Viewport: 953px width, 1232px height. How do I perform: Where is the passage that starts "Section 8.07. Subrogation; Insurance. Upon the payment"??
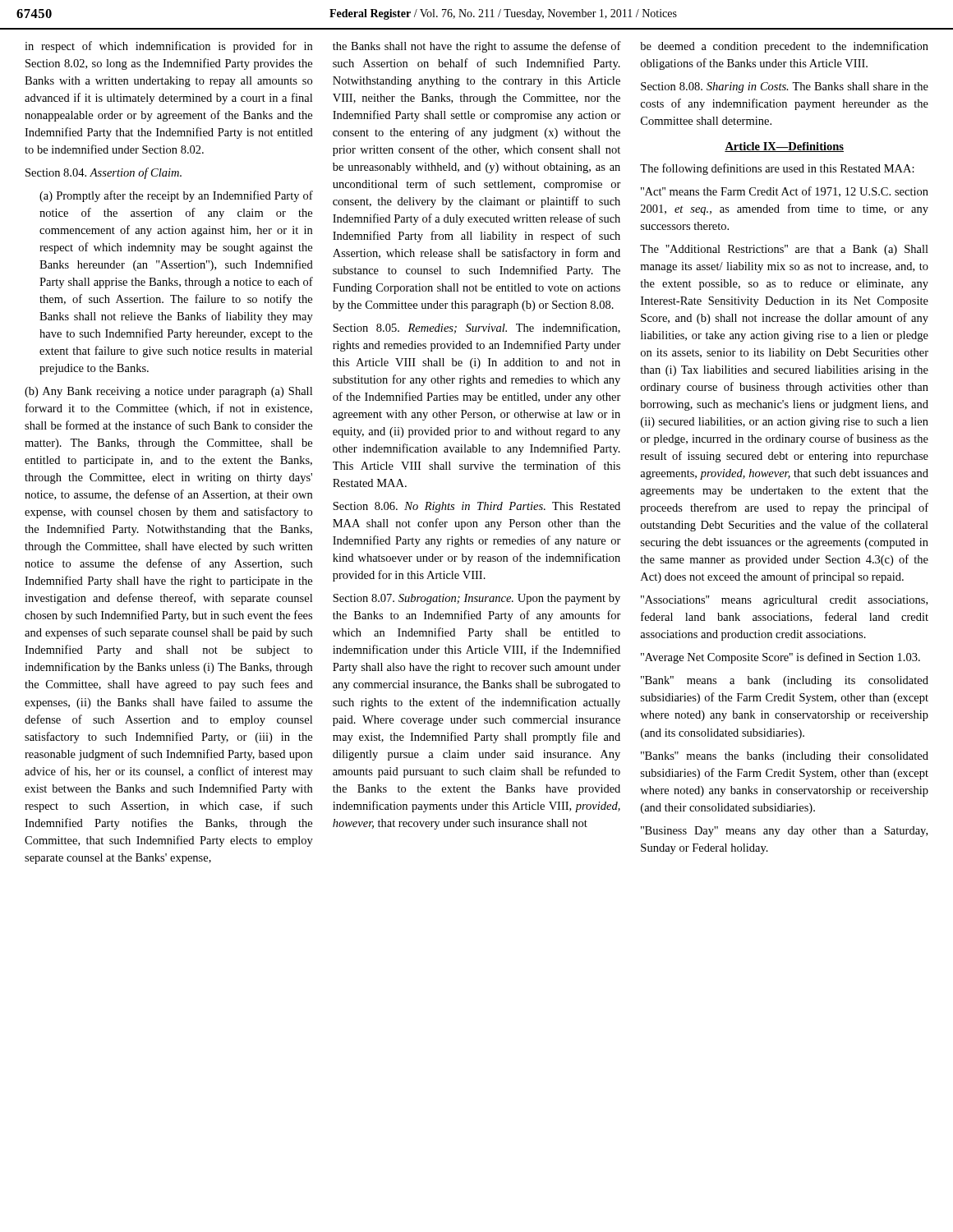477,711
